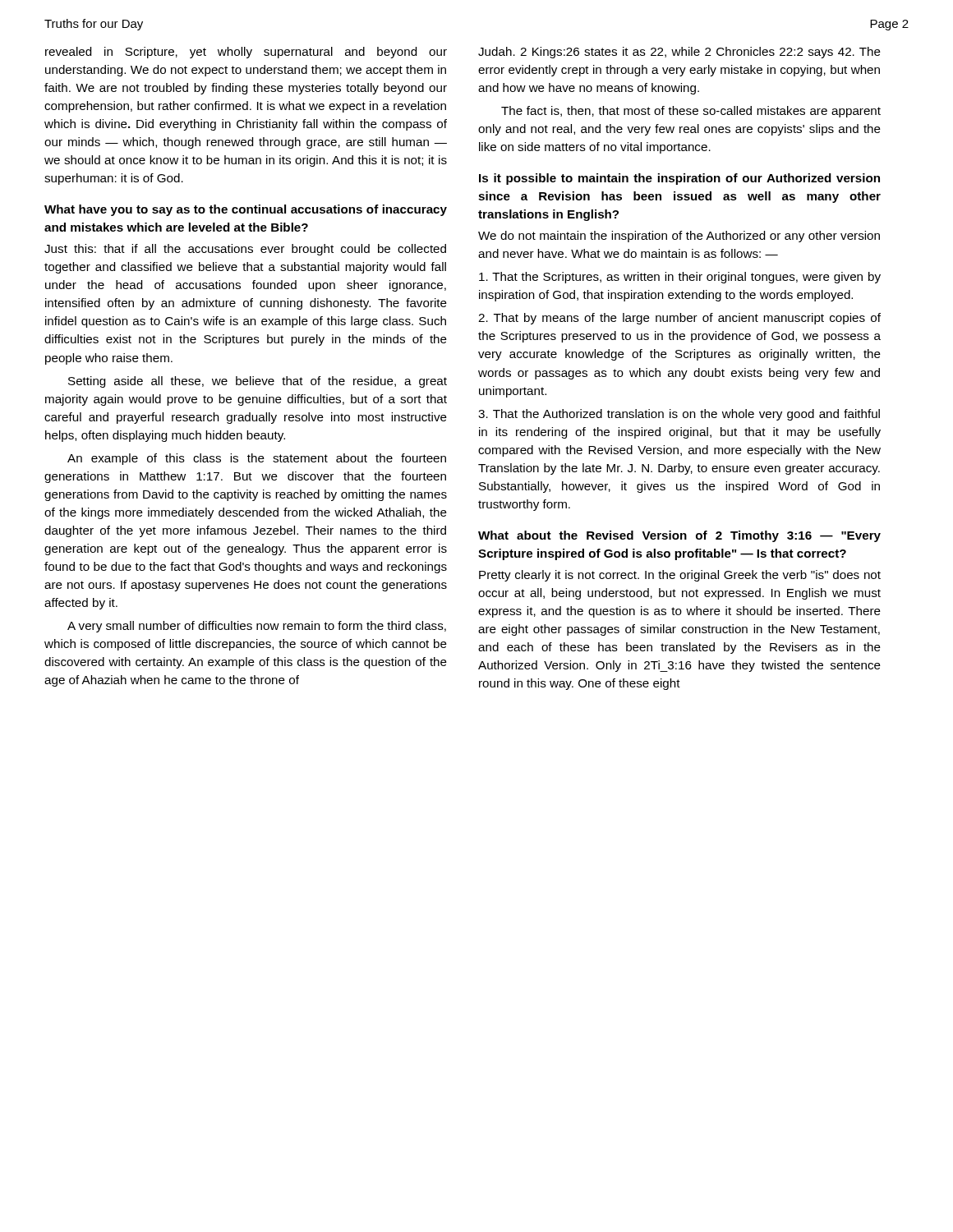Click on the section header with the text "What have you to say as to"
This screenshot has width=953, height=1232.
(246, 218)
